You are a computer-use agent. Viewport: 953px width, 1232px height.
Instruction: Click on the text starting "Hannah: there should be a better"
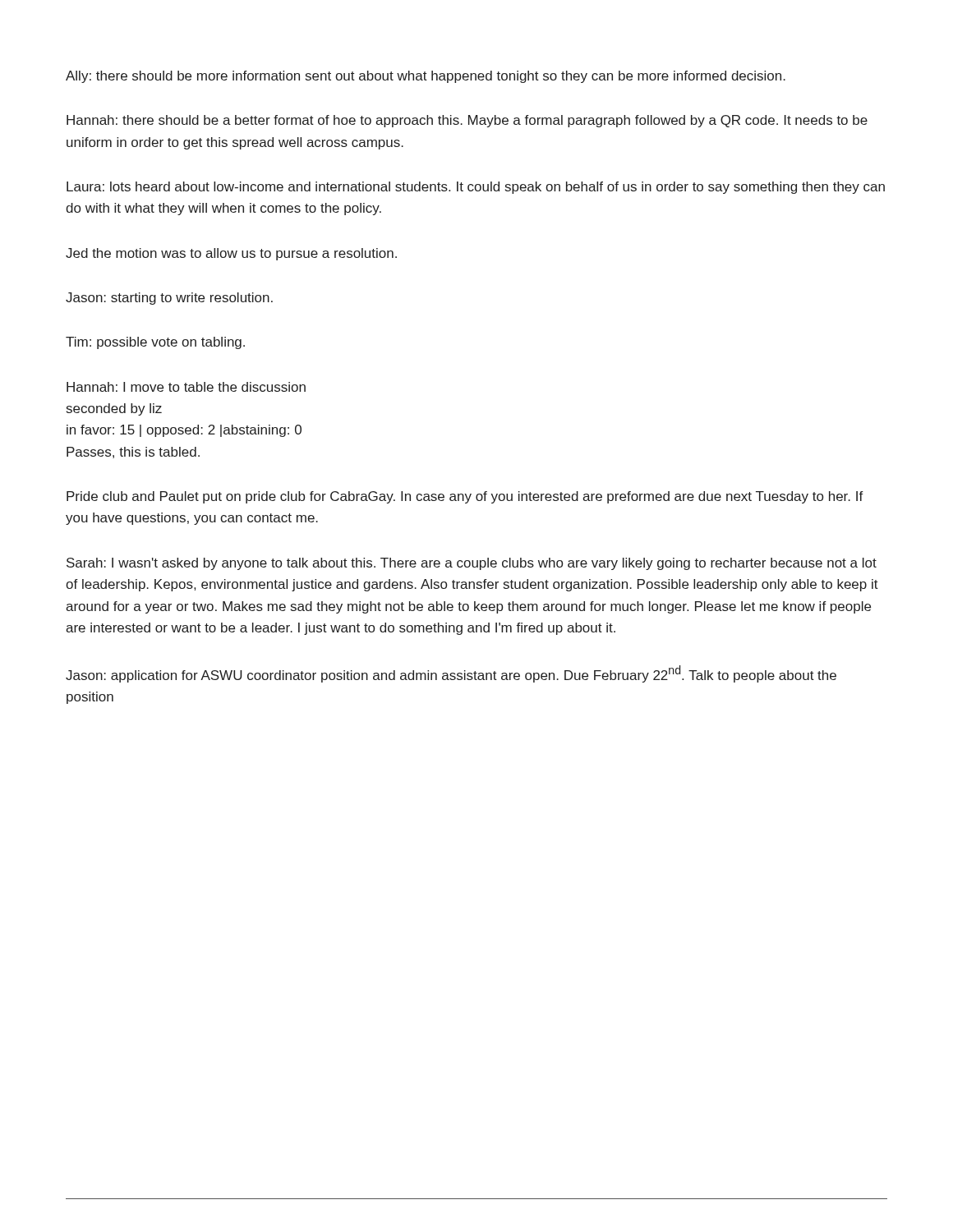(467, 131)
